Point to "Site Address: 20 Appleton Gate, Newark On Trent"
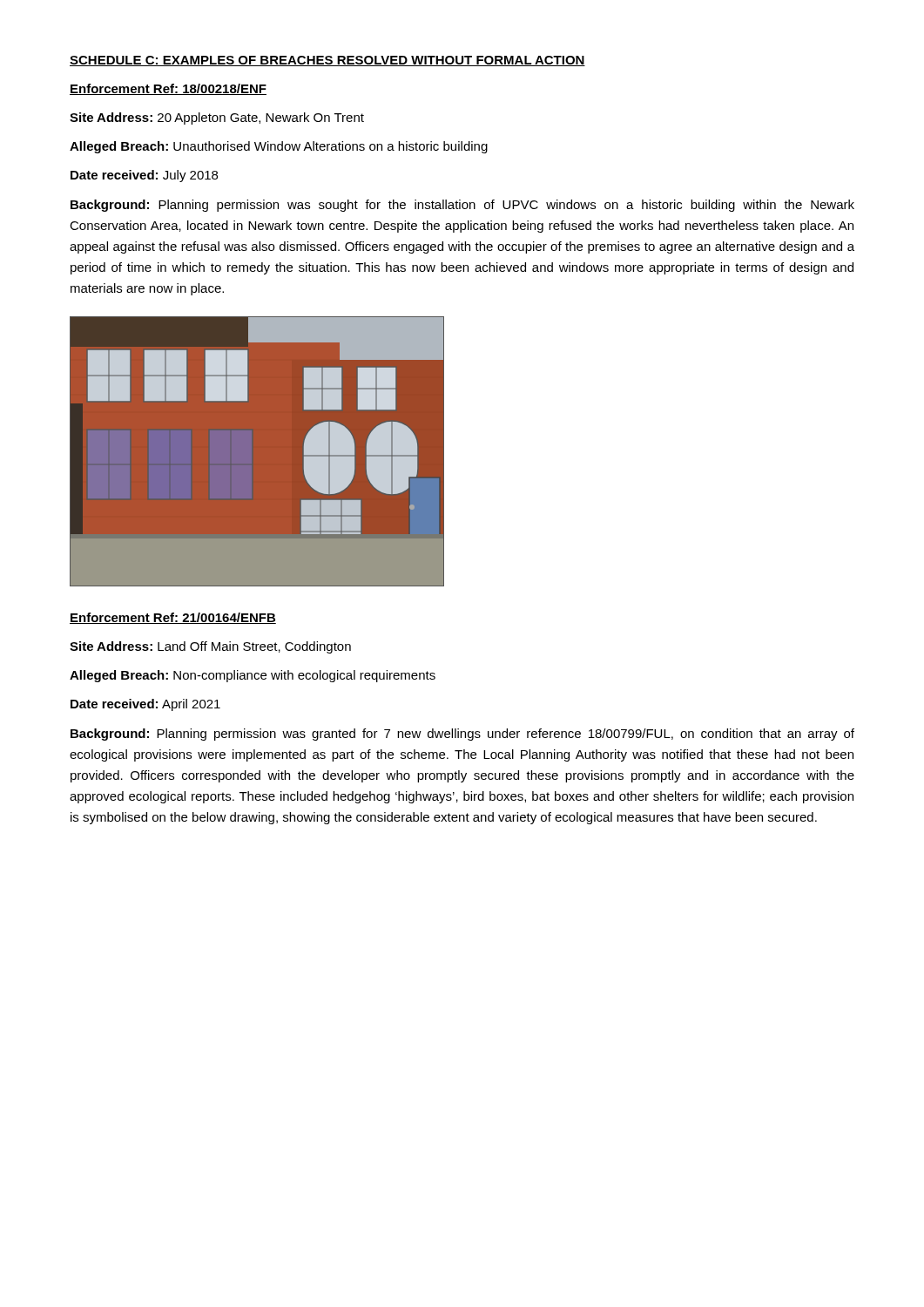This screenshot has height=1307, width=924. (217, 117)
